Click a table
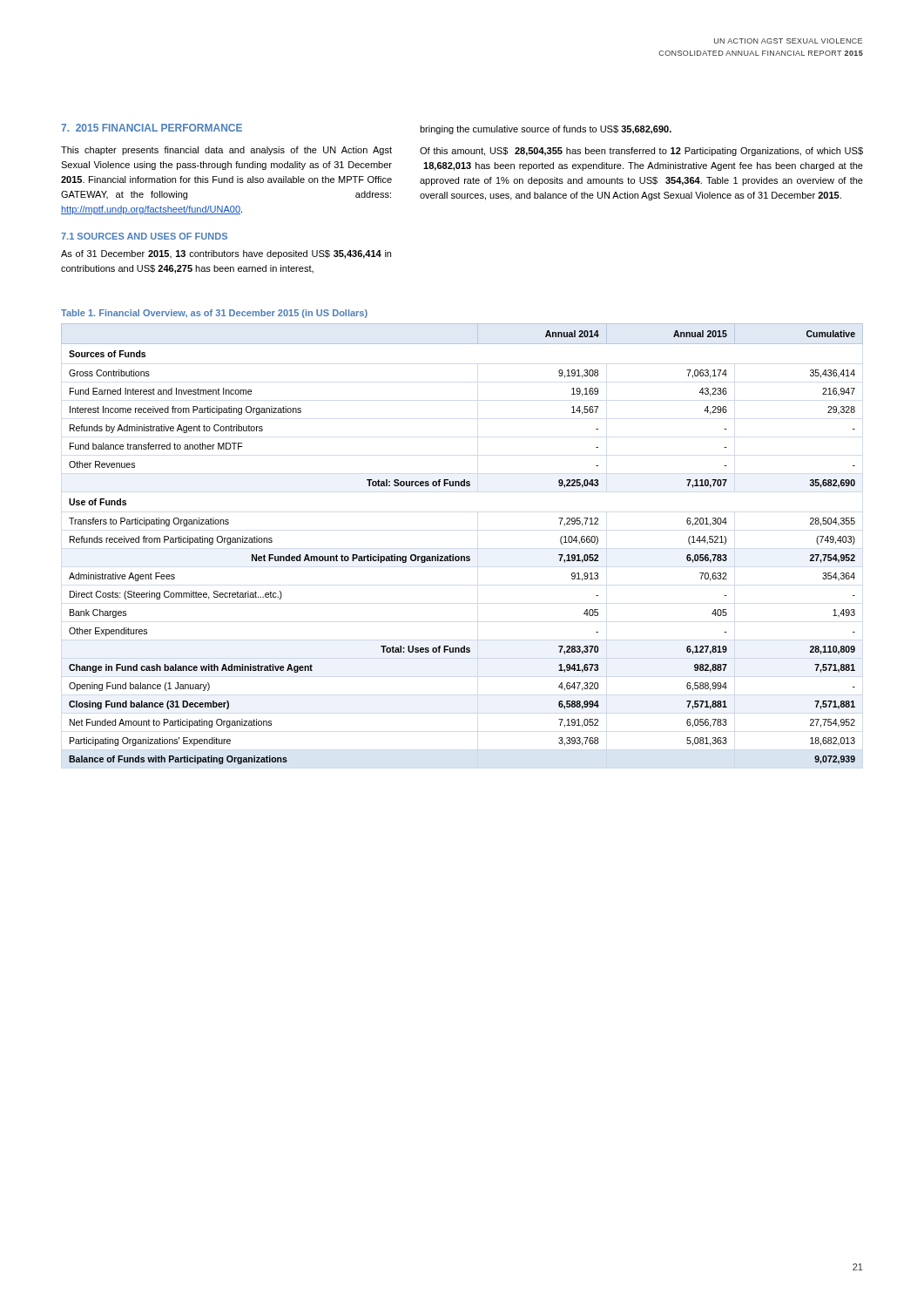 [462, 546]
